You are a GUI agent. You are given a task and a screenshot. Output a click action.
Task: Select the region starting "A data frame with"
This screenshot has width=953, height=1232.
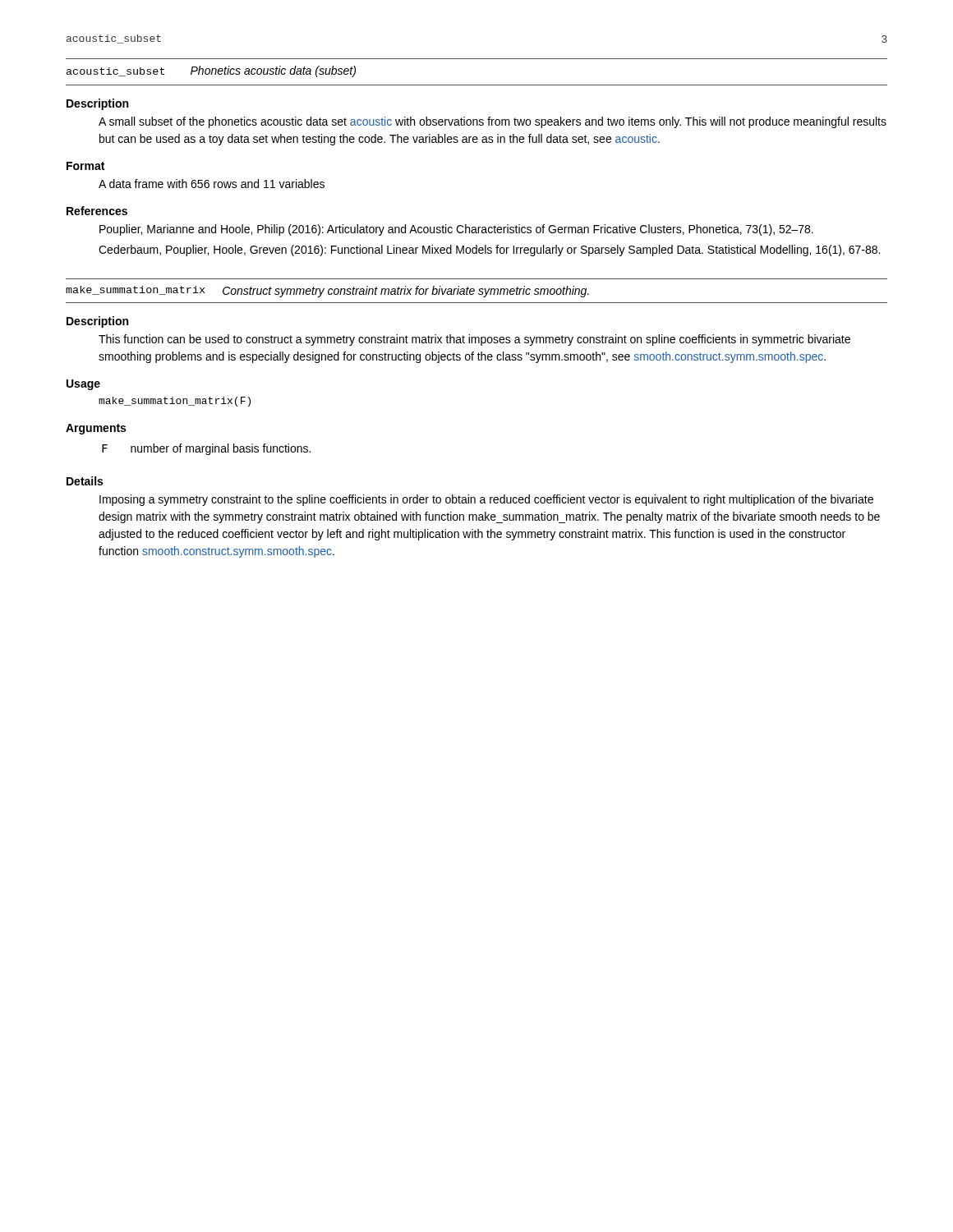[212, 184]
